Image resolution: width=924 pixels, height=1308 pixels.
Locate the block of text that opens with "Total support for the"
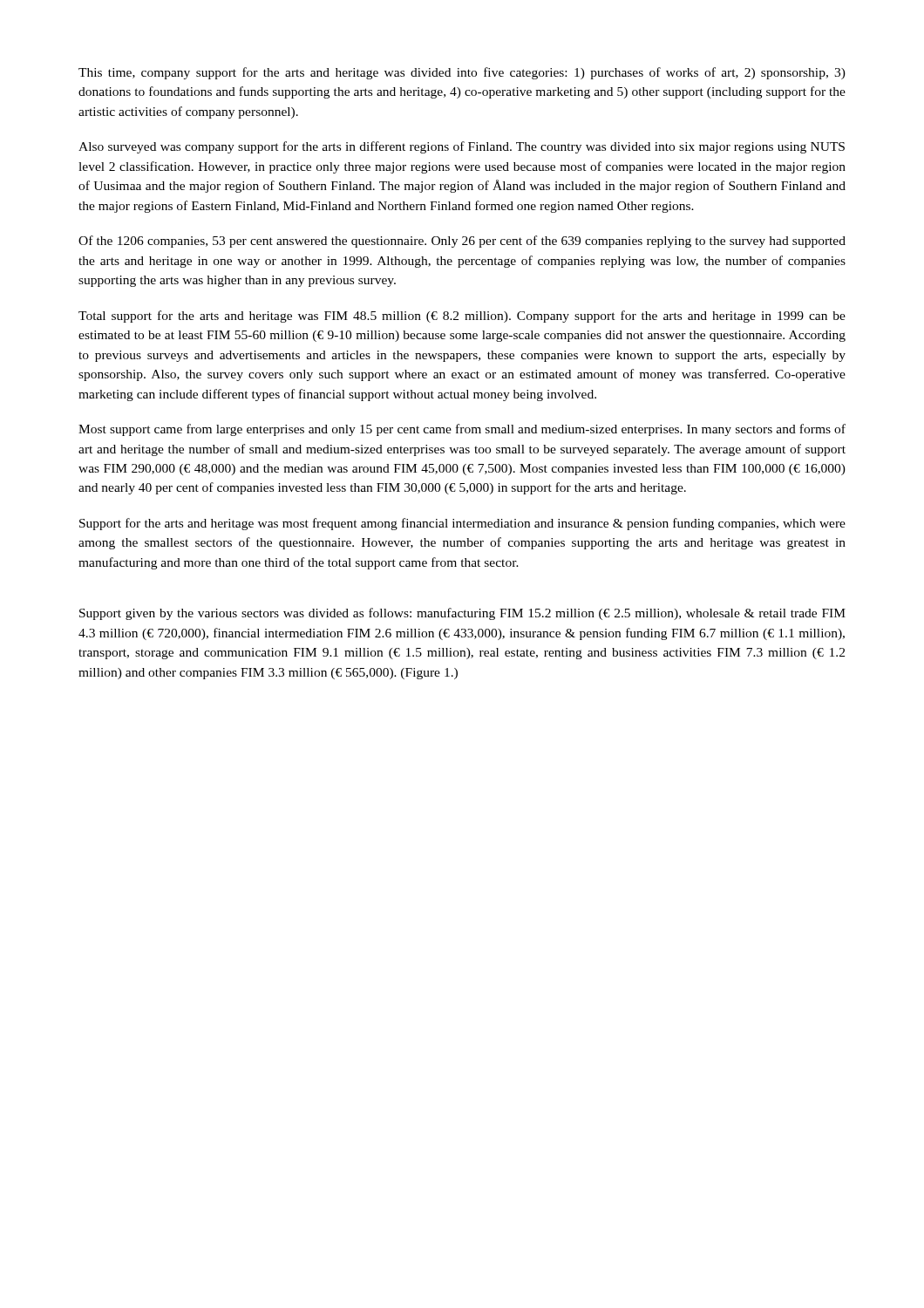click(x=462, y=354)
